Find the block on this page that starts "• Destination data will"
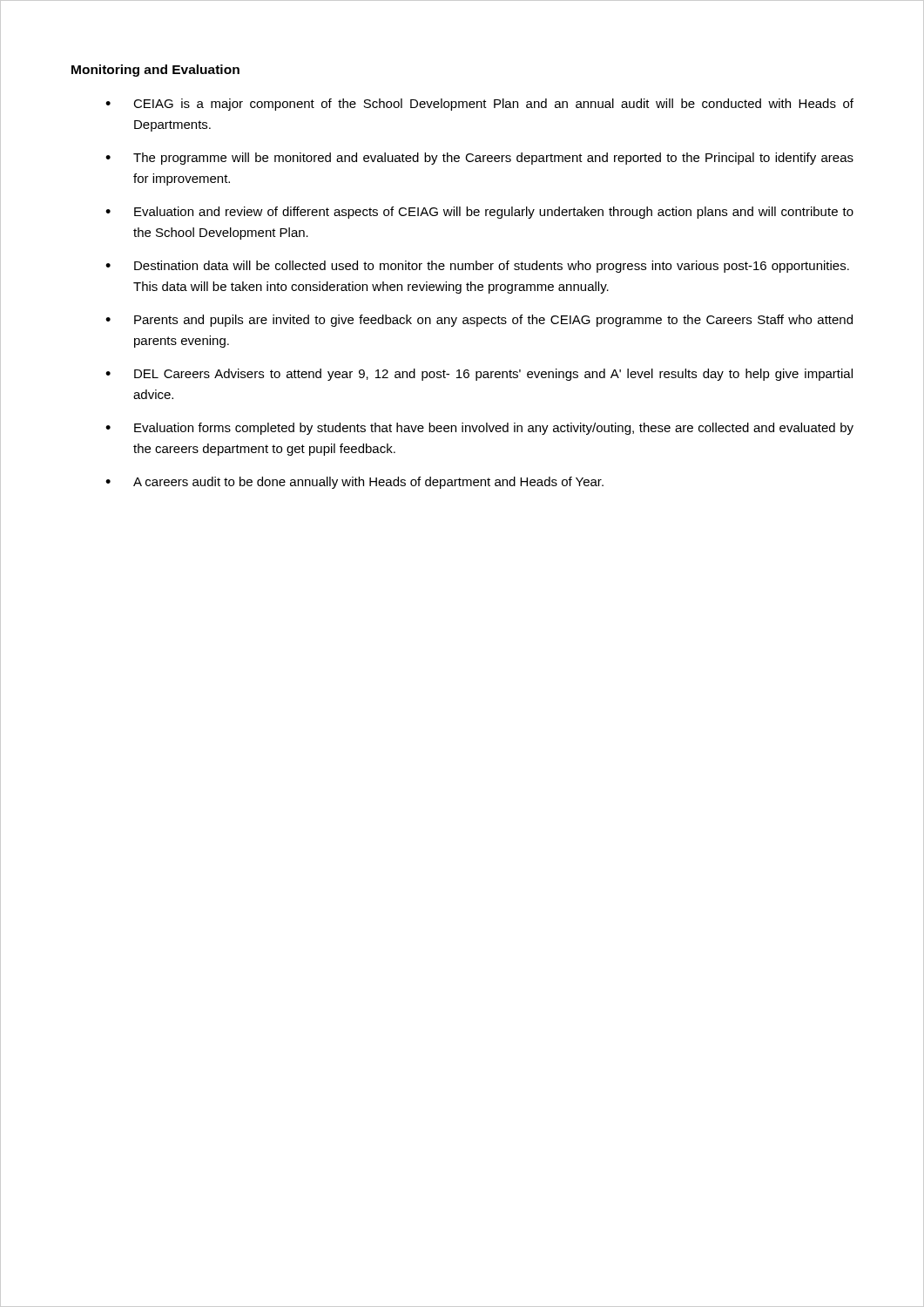 coord(479,276)
